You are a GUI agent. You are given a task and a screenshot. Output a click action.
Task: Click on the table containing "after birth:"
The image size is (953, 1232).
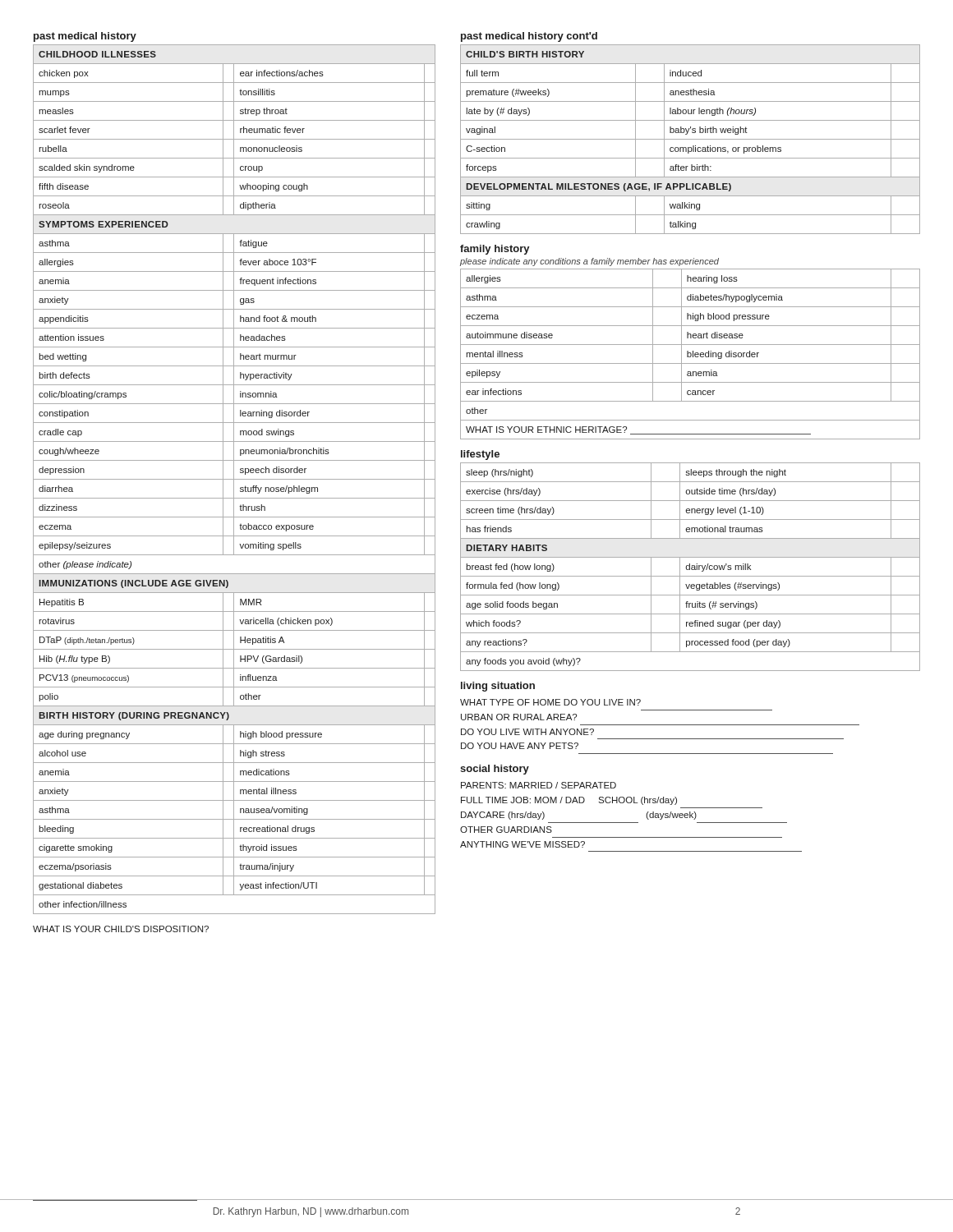[690, 139]
